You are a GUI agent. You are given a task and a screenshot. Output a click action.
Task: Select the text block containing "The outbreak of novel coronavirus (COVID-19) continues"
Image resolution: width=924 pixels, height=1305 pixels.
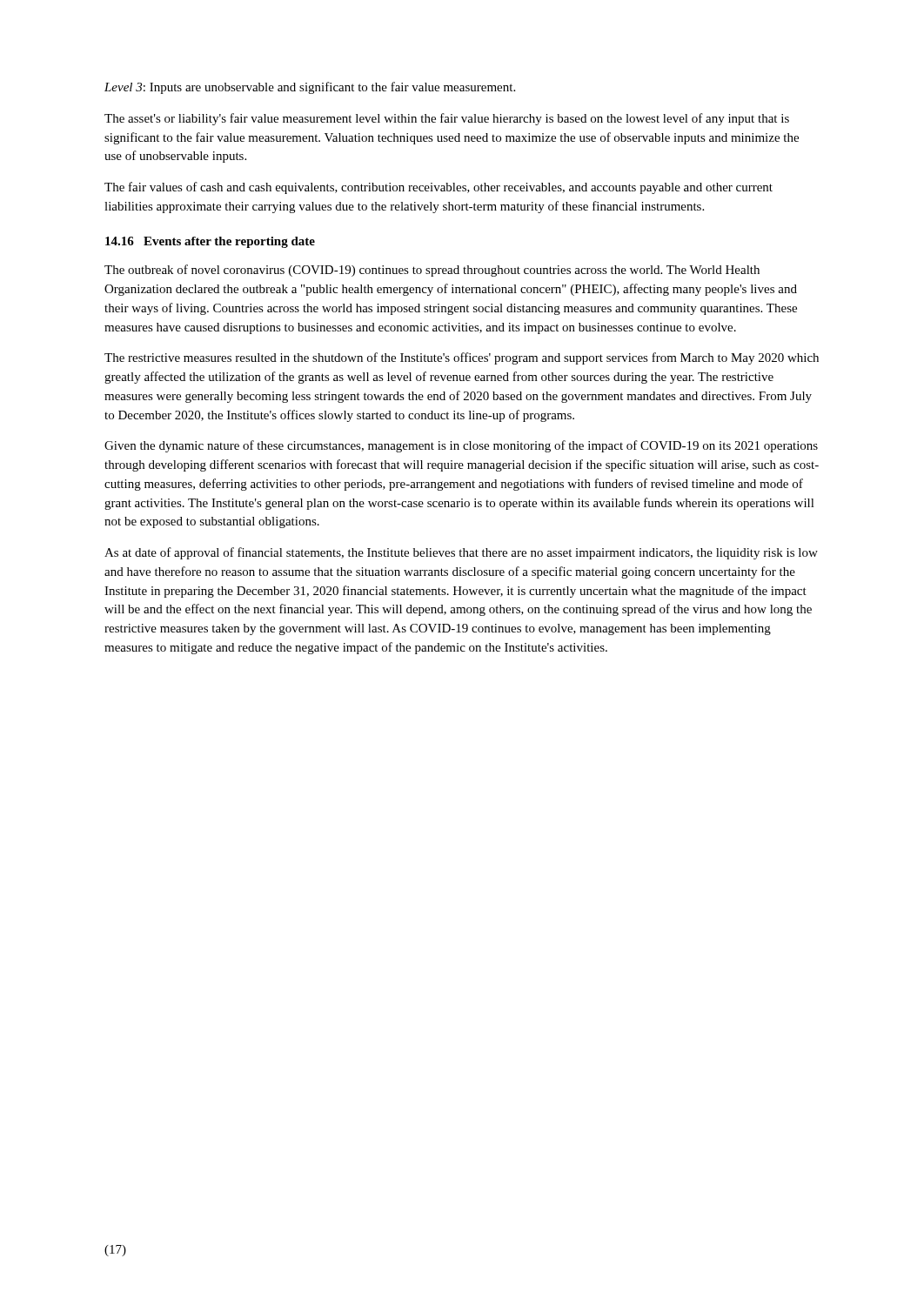tap(451, 298)
